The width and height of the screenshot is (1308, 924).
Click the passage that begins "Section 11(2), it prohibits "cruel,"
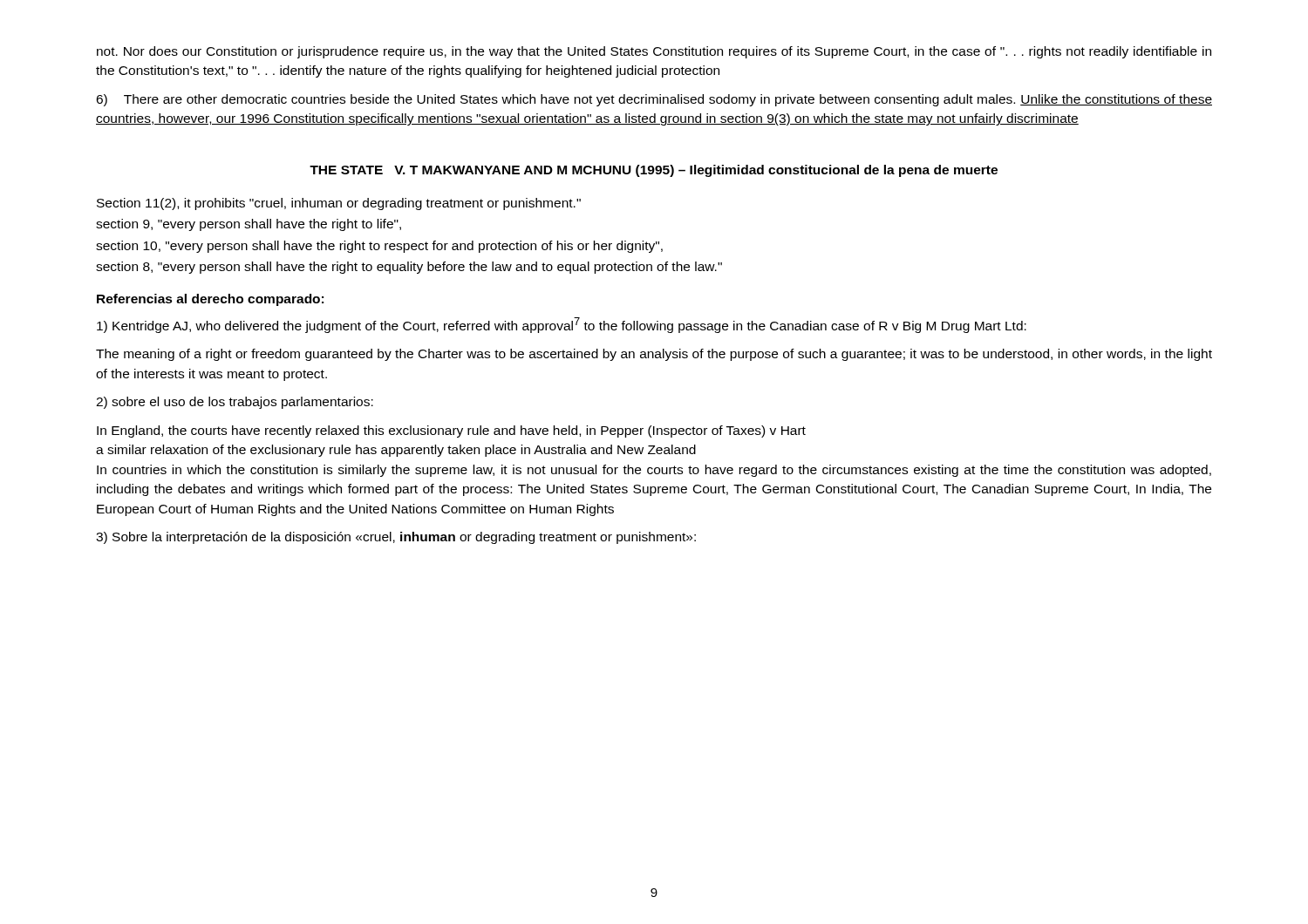tap(339, 203)
